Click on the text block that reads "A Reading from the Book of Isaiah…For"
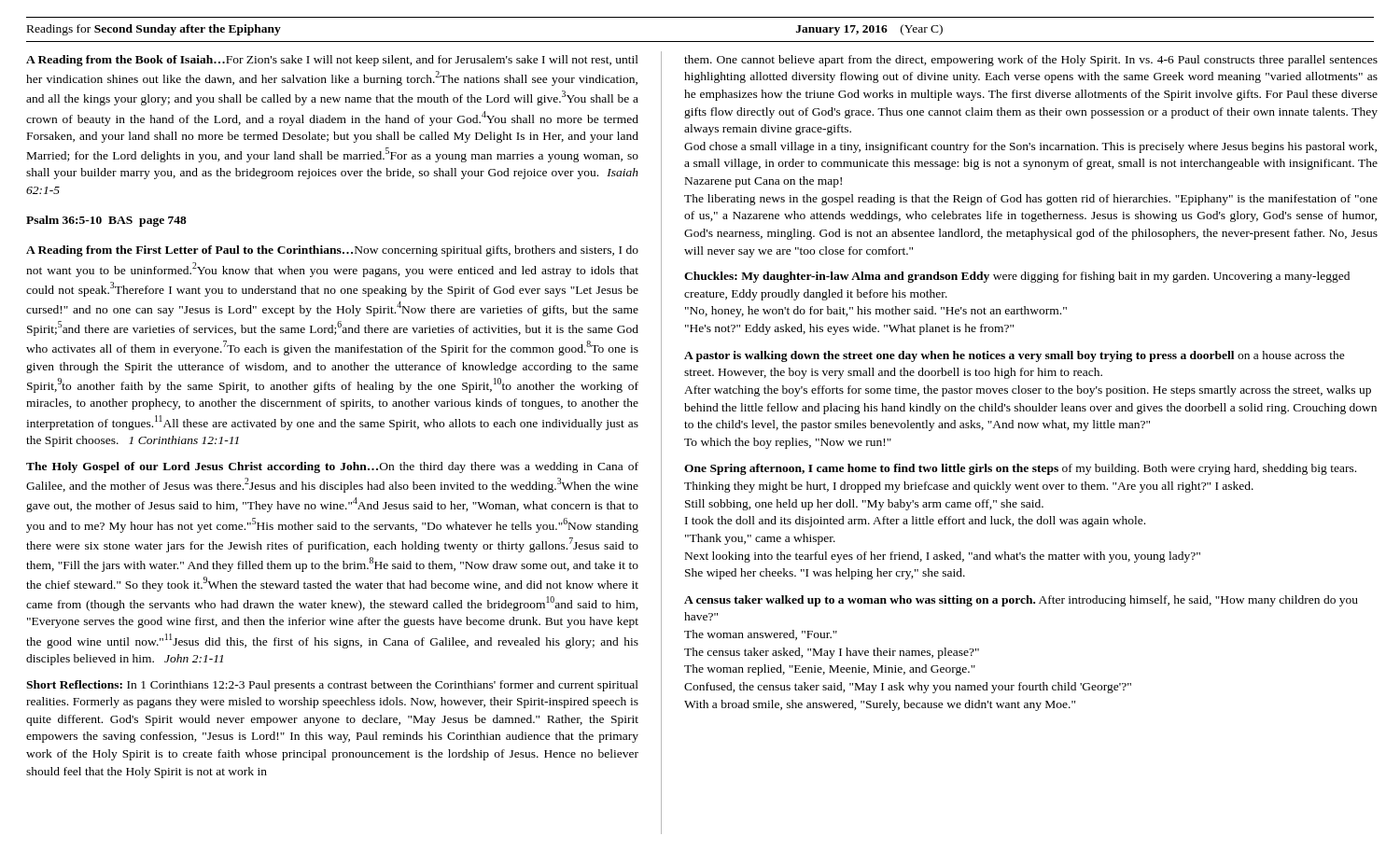Viewport: 1400px width, 850px height. [x=332, y=125]
